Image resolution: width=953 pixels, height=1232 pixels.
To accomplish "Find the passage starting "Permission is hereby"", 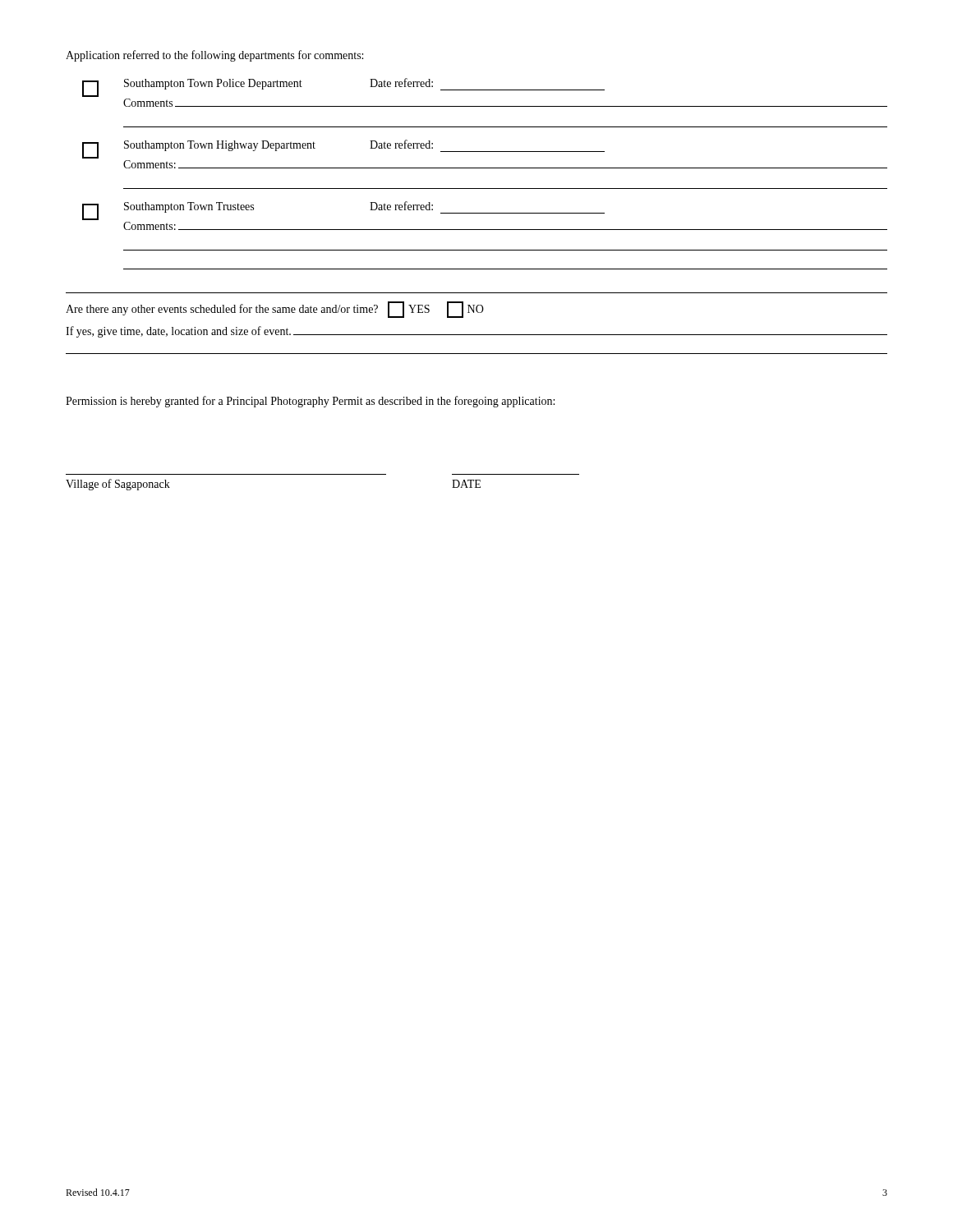I will [x=311, y=401].
